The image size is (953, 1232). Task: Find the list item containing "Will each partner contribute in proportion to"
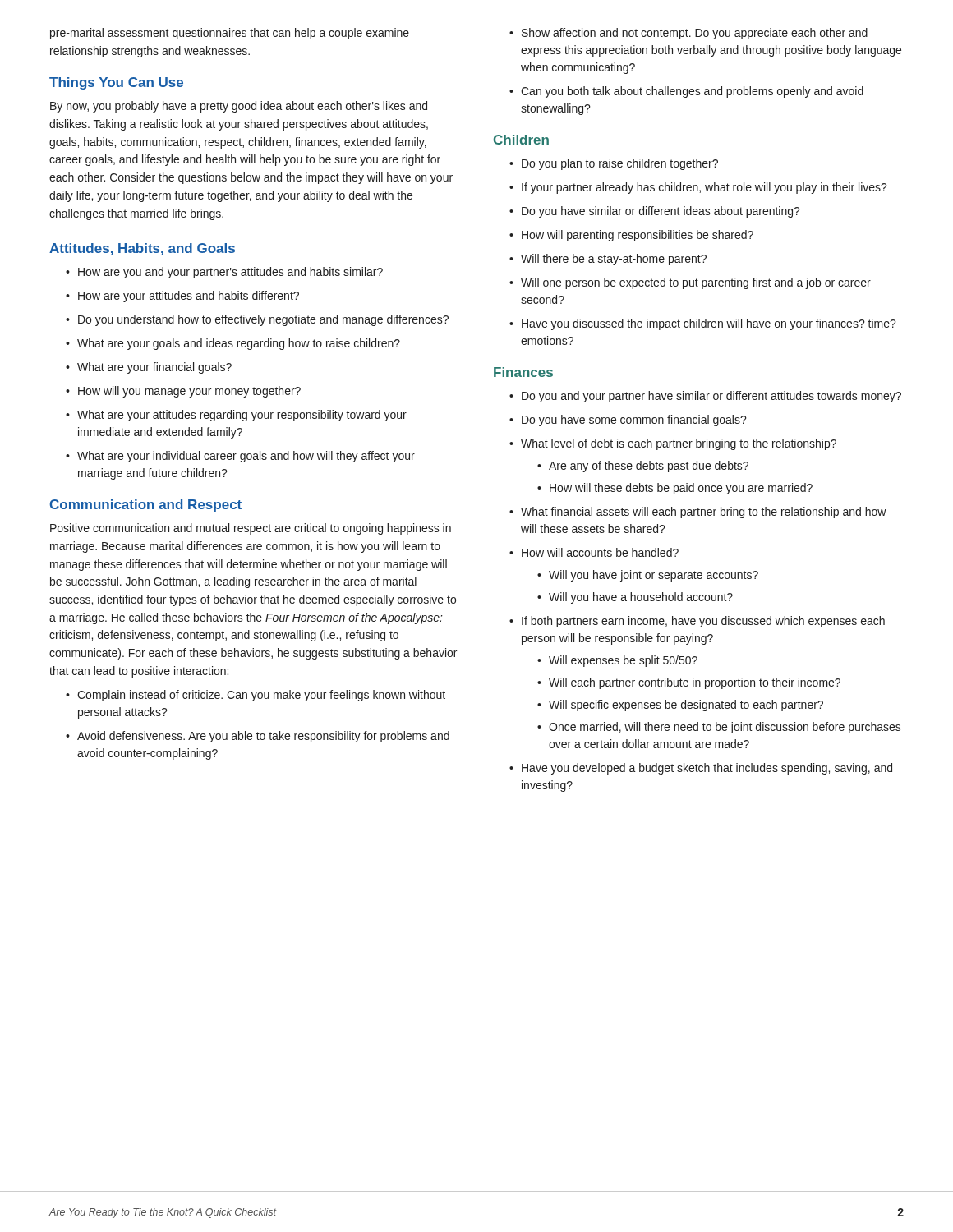coord(695,683)
